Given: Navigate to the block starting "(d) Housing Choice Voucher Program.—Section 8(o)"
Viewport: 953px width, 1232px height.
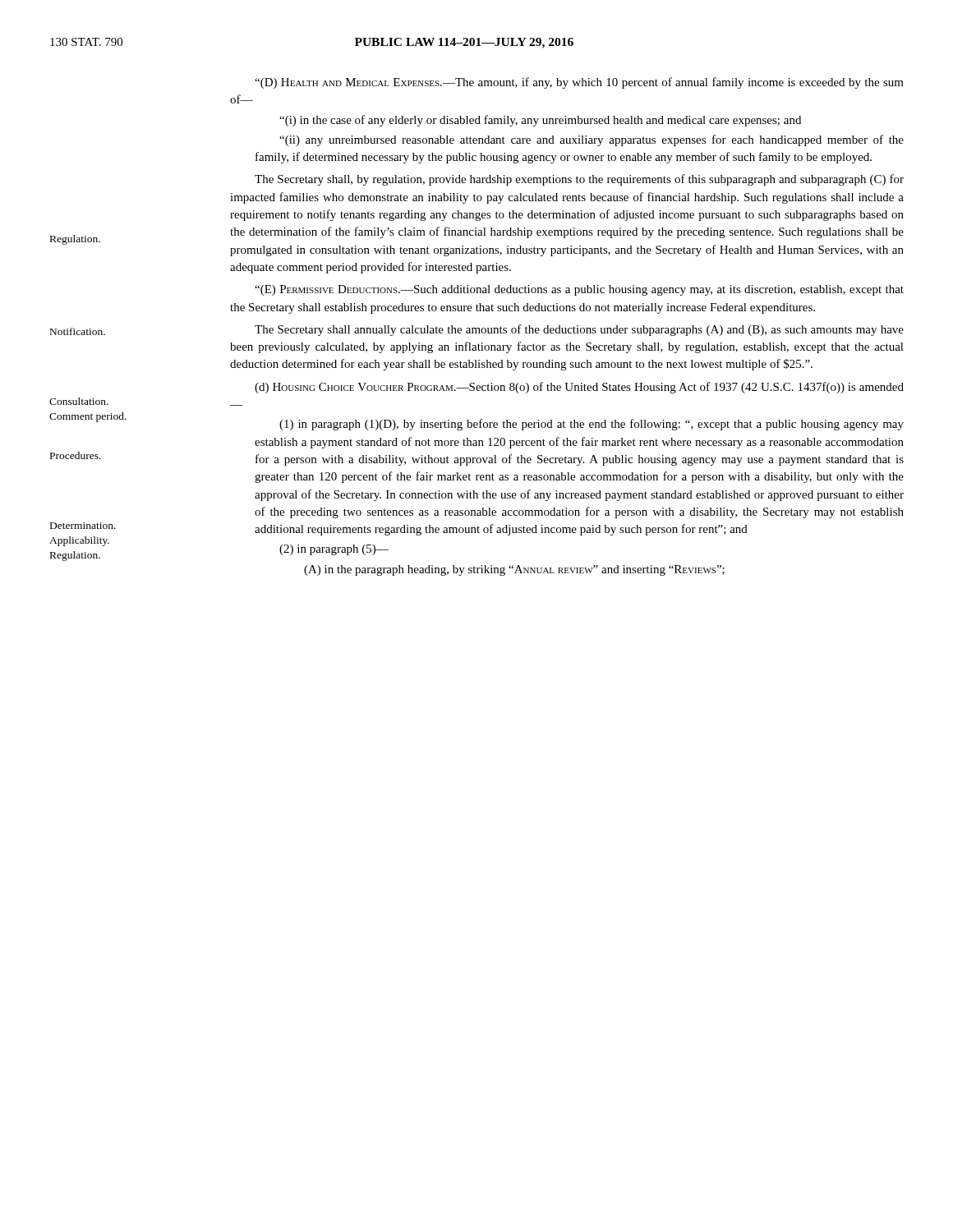Looking at the screenshot, I should click(567, 395).
